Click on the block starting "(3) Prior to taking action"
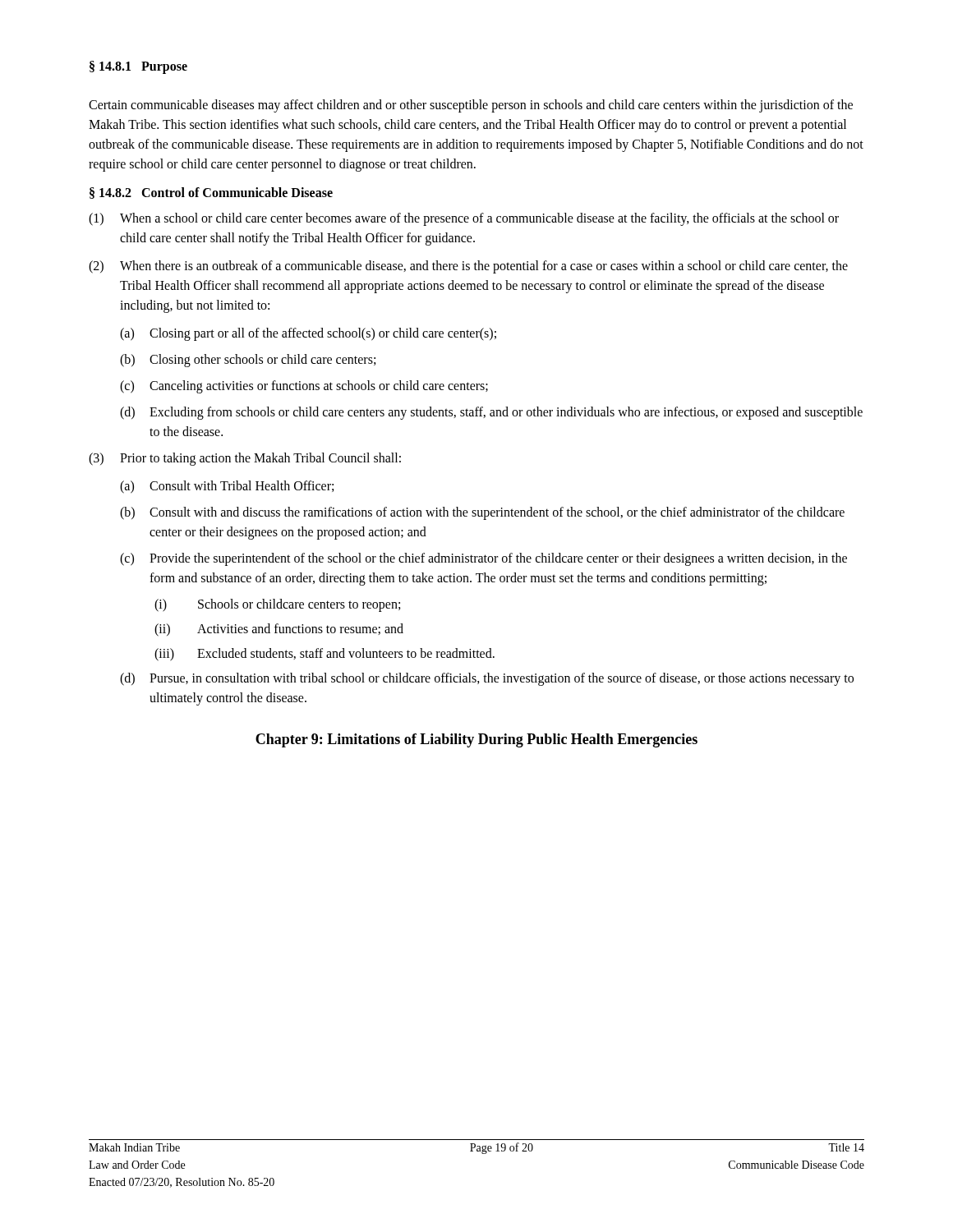953x1232 pixels. [x=245, y=459]
